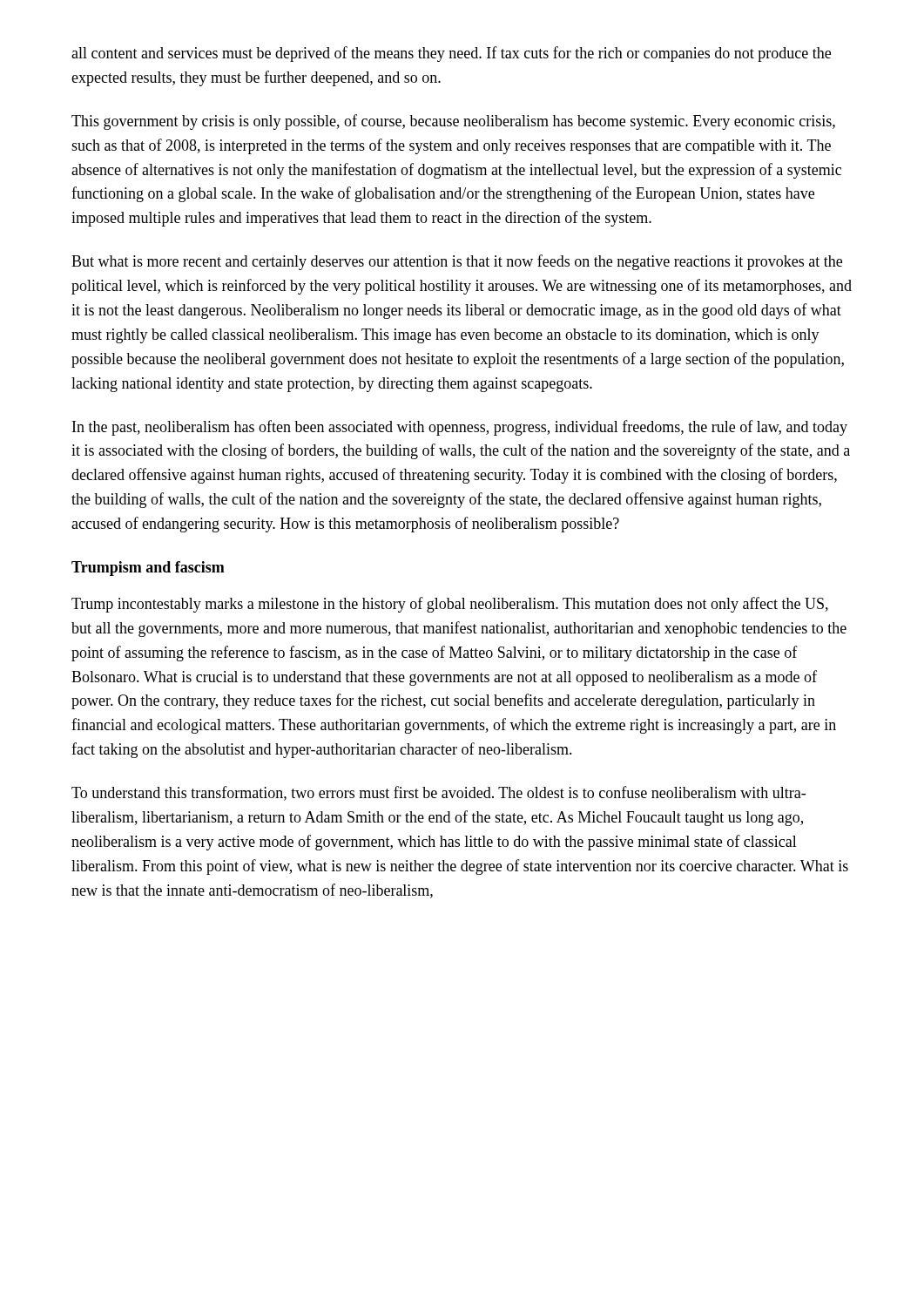Image resolution: width=924 pixels, height=1307 pixels.
Task: Click the passage that begins "To understand this transformation, two errors must"
Action: (x=460, y=842)
